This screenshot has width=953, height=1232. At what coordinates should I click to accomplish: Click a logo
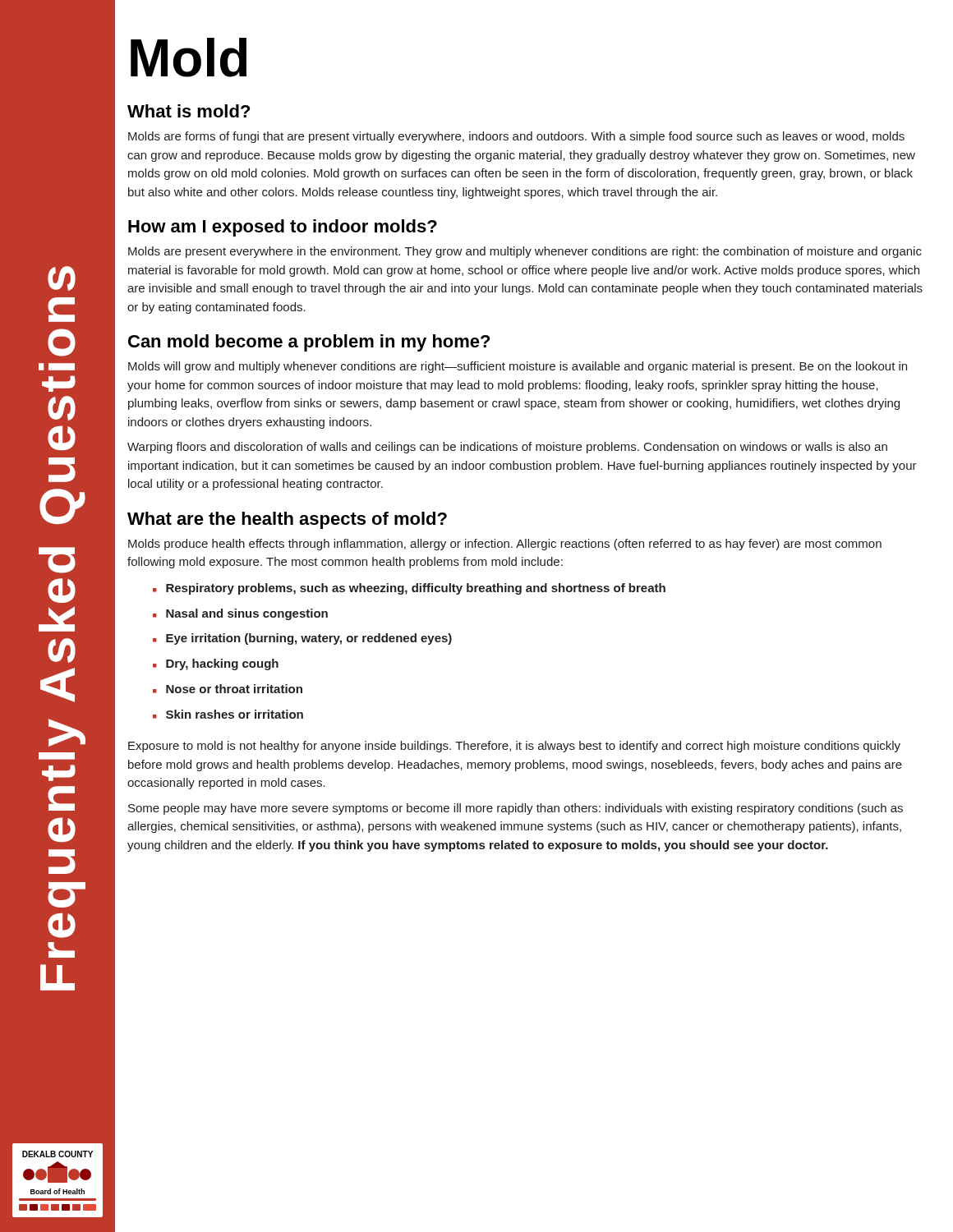(58, 1180)
